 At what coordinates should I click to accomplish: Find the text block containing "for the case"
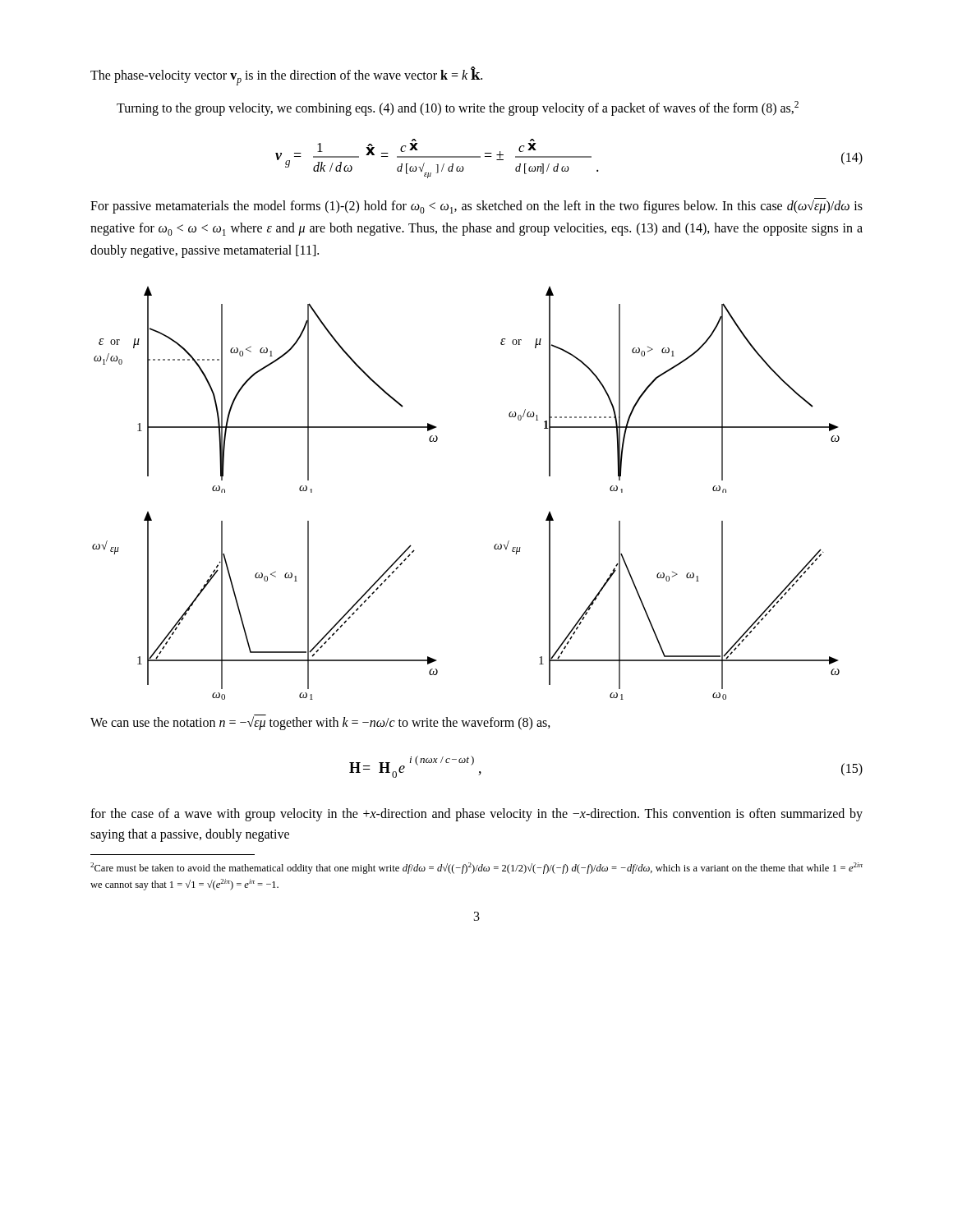coord(476,824)
